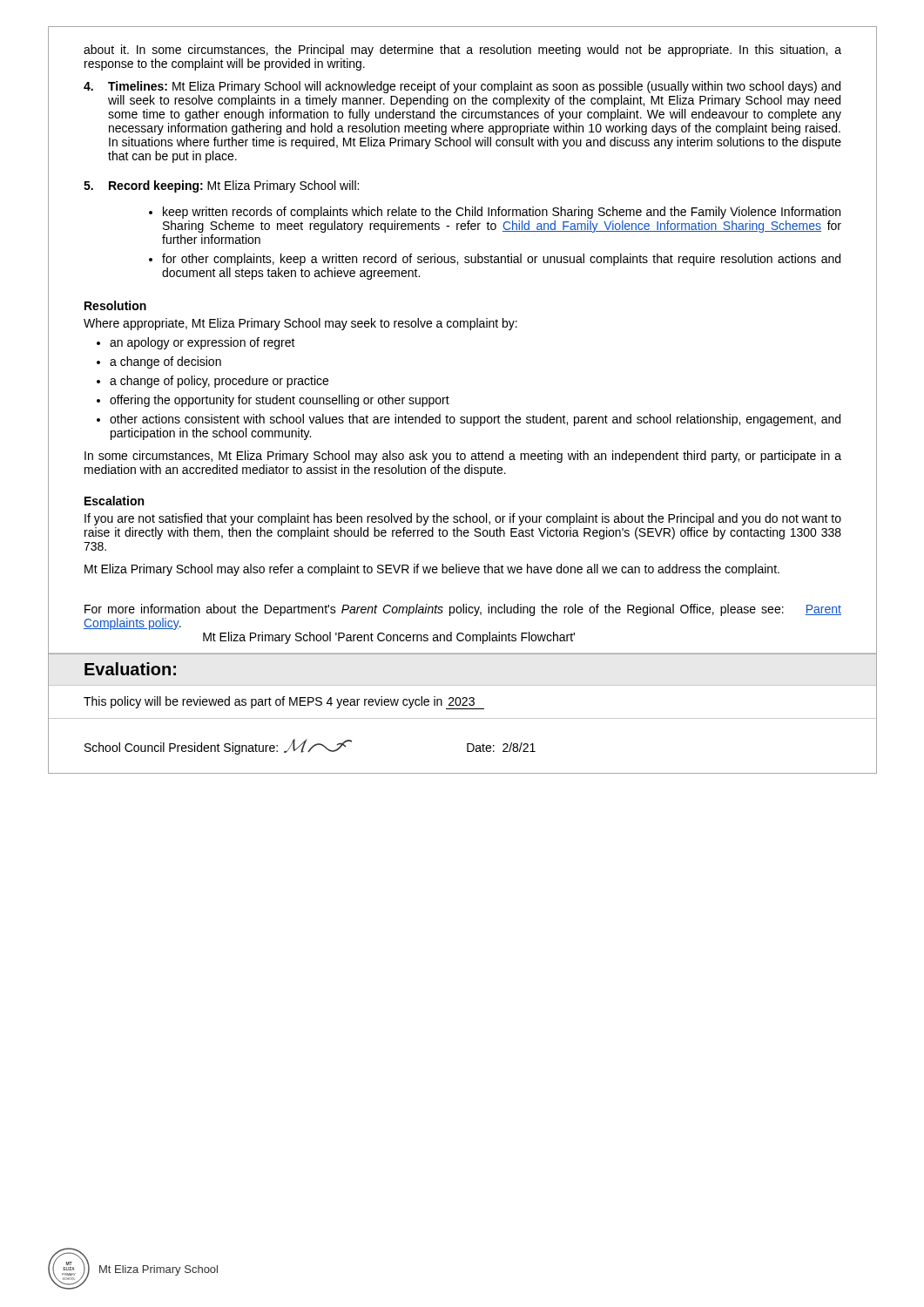Select the text block starting "a change of policy, procedure or"
Screen dimensions: 1307x924
pyautogui.click(x=219, y=381)
